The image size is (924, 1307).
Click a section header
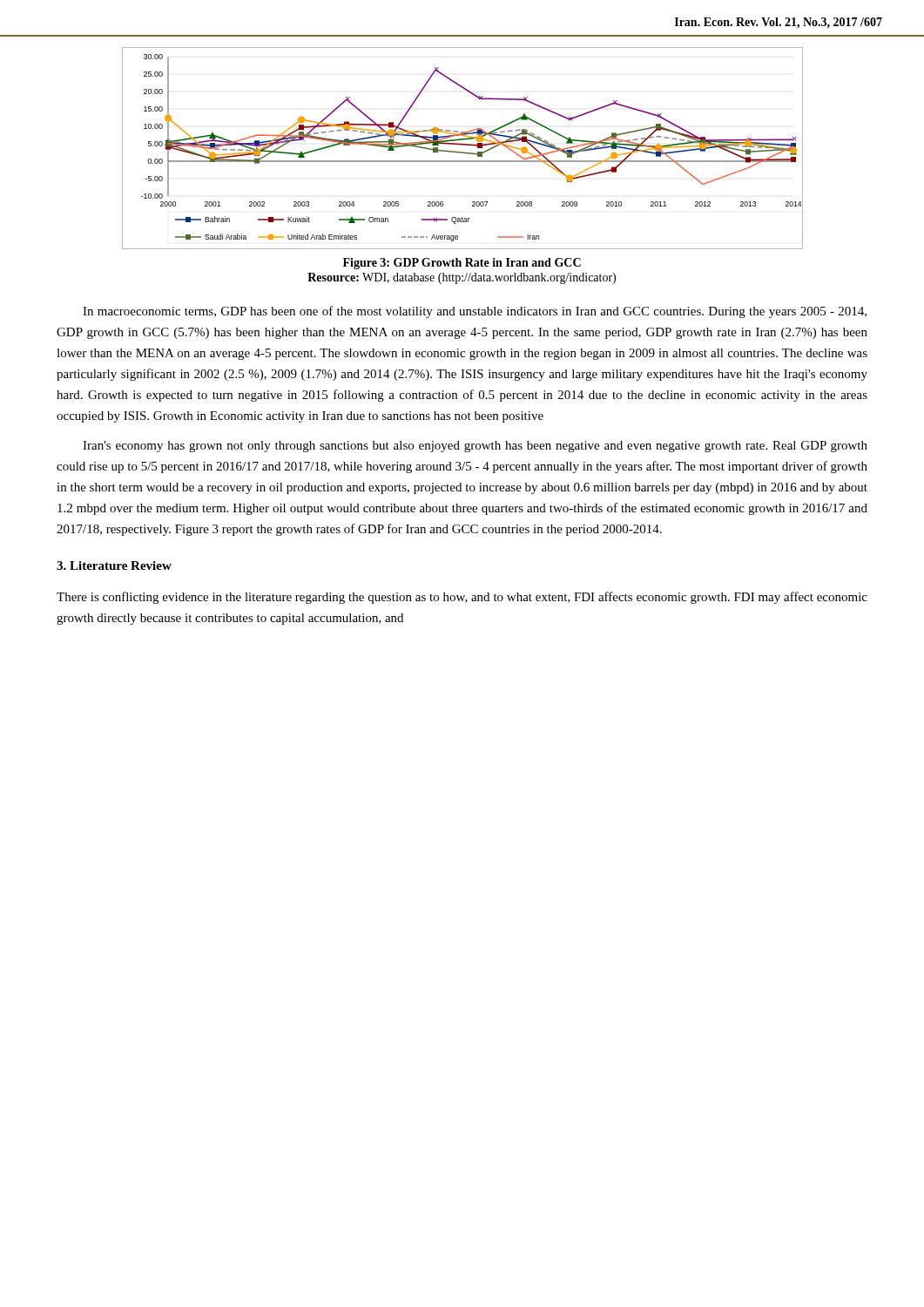click(x=114, y=565)
